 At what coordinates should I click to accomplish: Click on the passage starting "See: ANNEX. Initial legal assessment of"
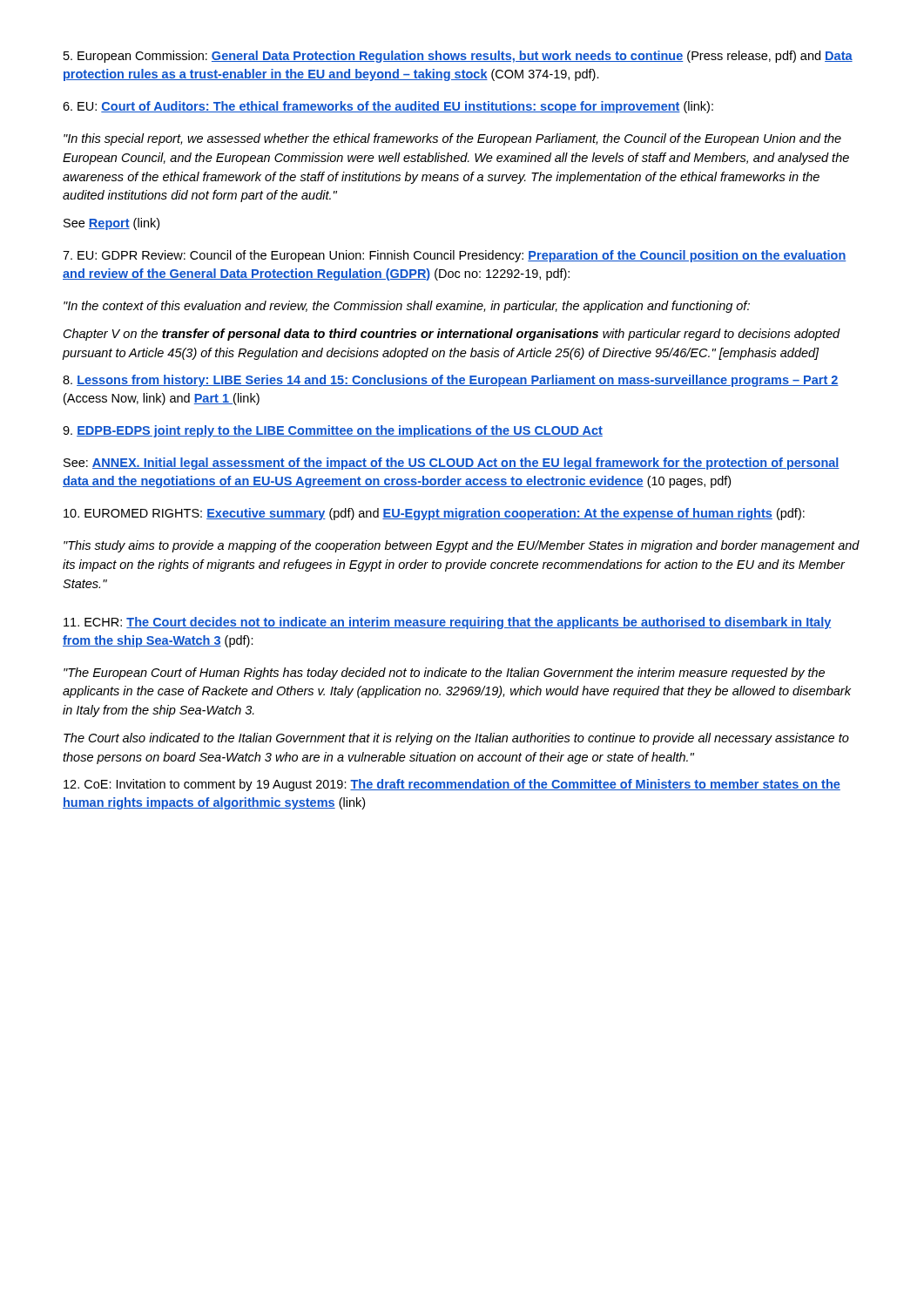(x=451, y=472)
